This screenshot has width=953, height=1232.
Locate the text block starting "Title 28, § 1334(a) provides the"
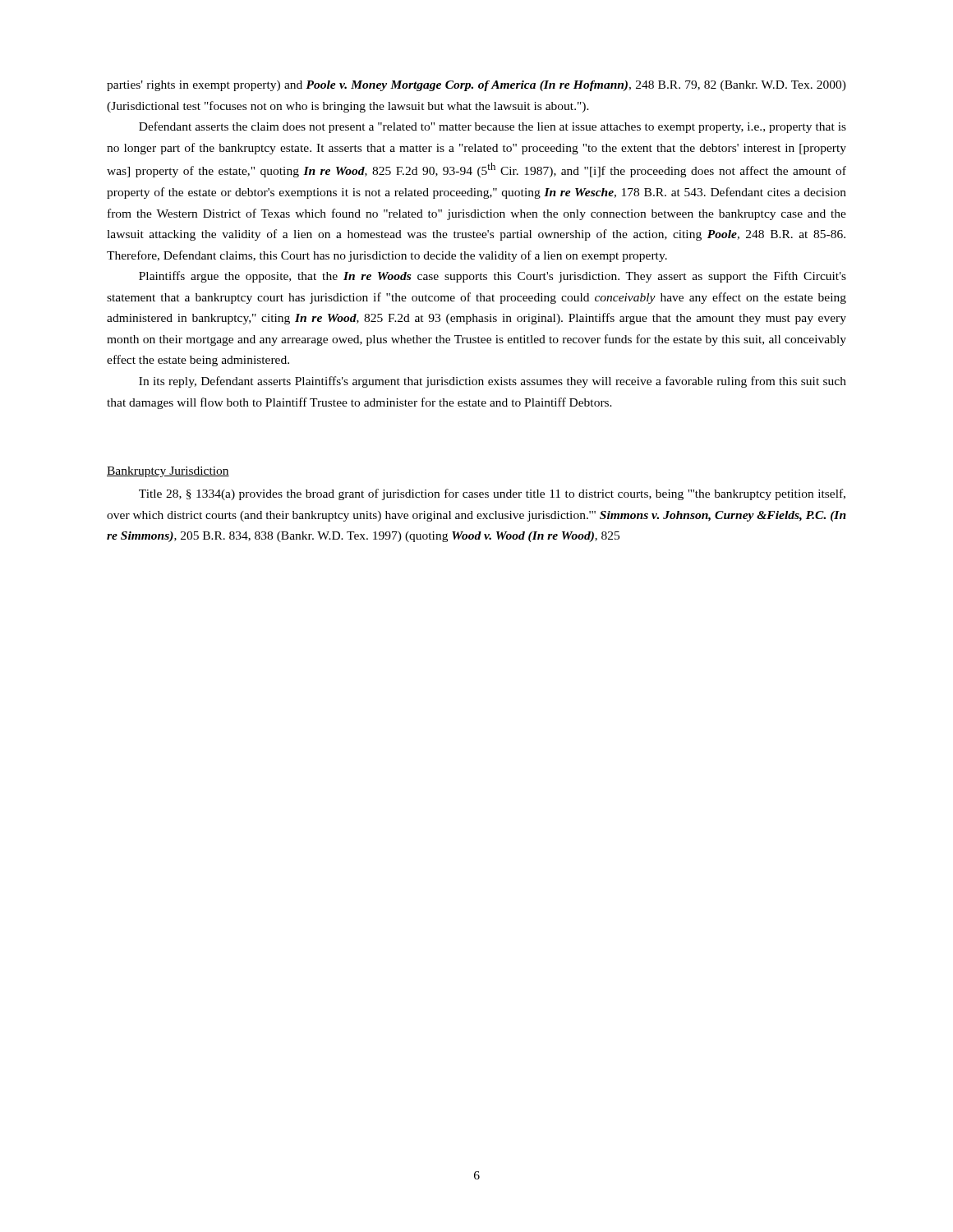(x=476, y=515)
